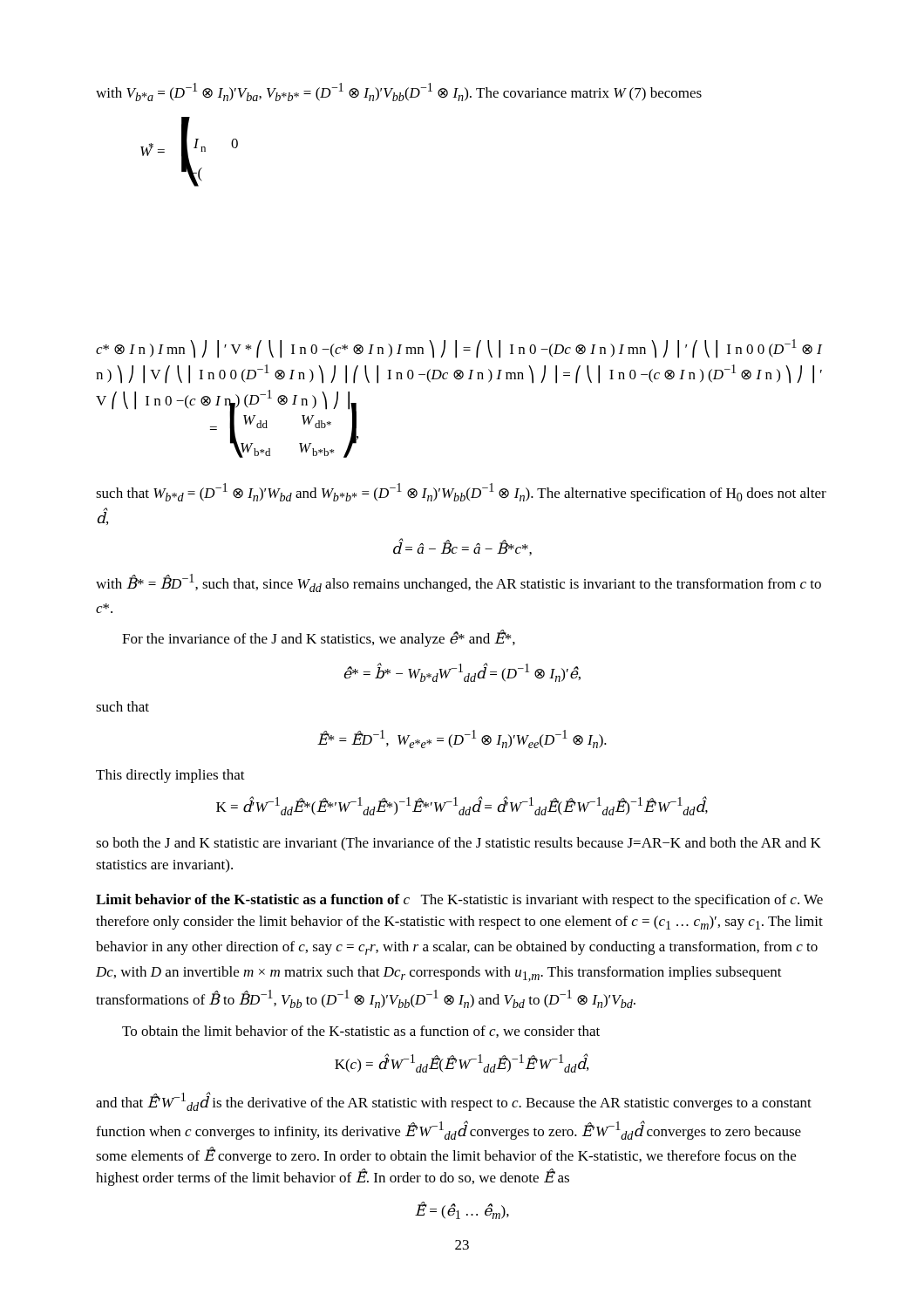Image resolution: width=924 pixels, height=1308 pixels.
Task: Find the formula that says "d̂ = â − B̂c = â"
Action: tap(462, 549)
